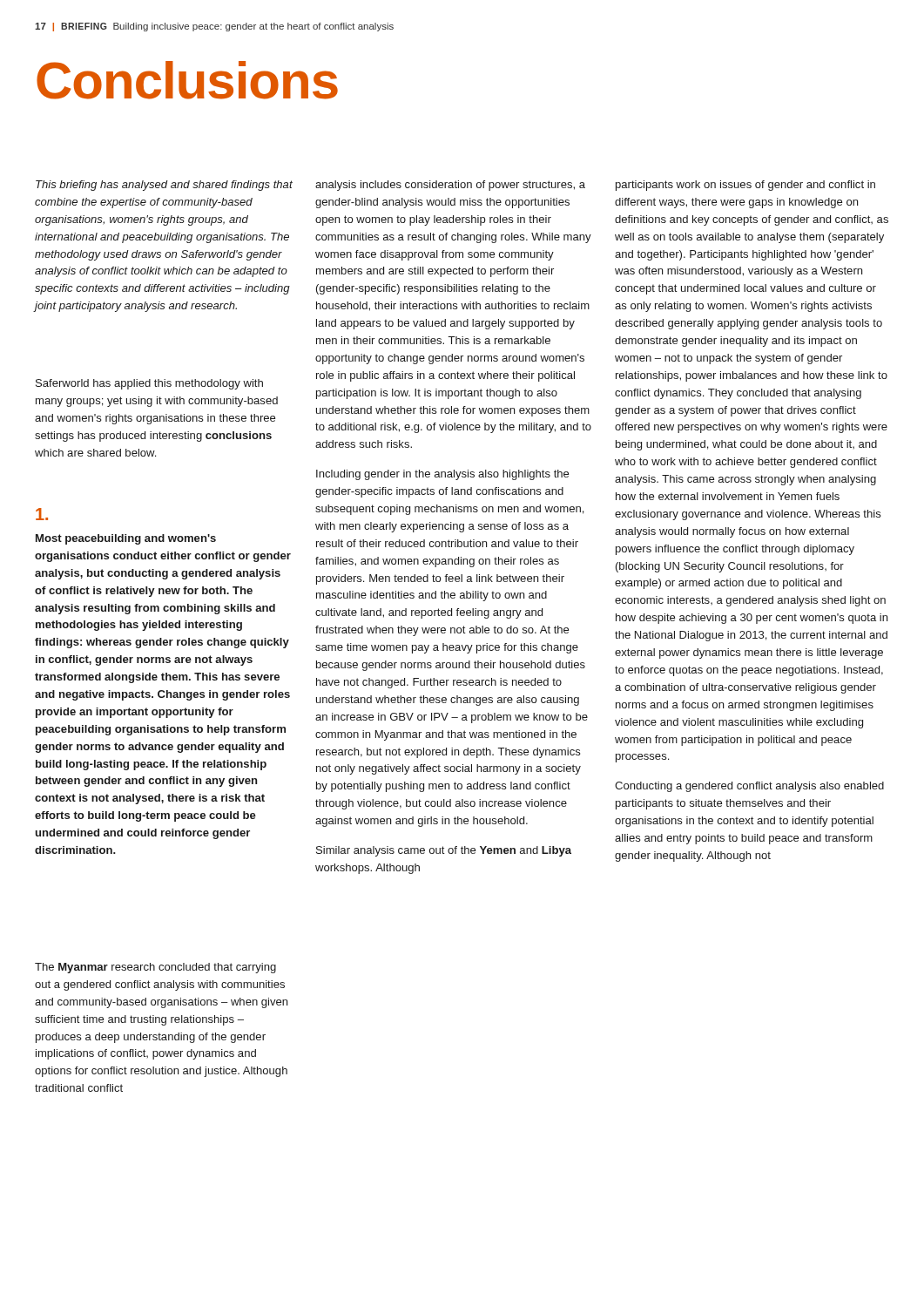Where is the passage that starts "The Myanmar research concluded that carrying"?

tap(164, 1028)
